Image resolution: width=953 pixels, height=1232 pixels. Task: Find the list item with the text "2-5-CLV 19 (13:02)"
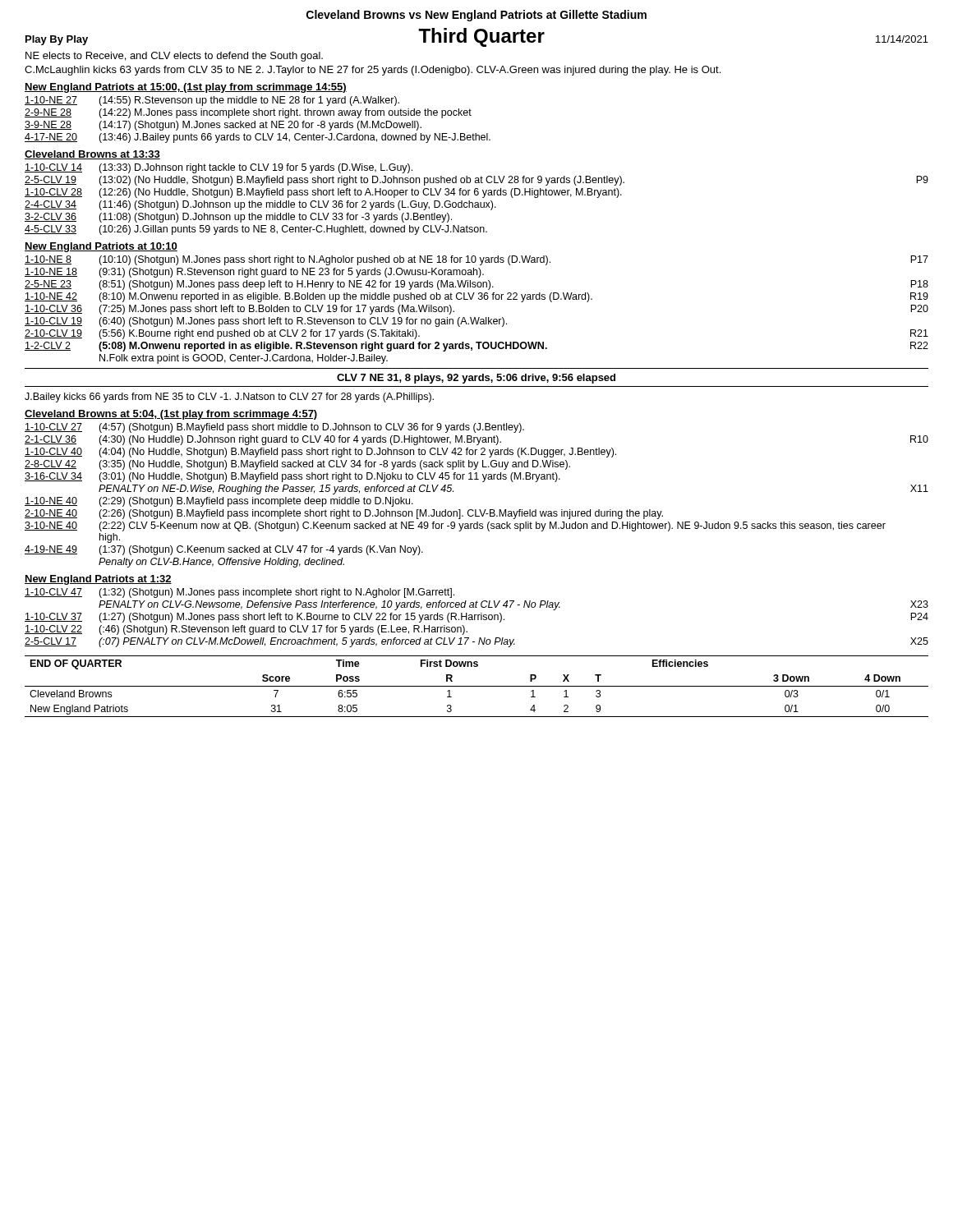tap(476, 180)
